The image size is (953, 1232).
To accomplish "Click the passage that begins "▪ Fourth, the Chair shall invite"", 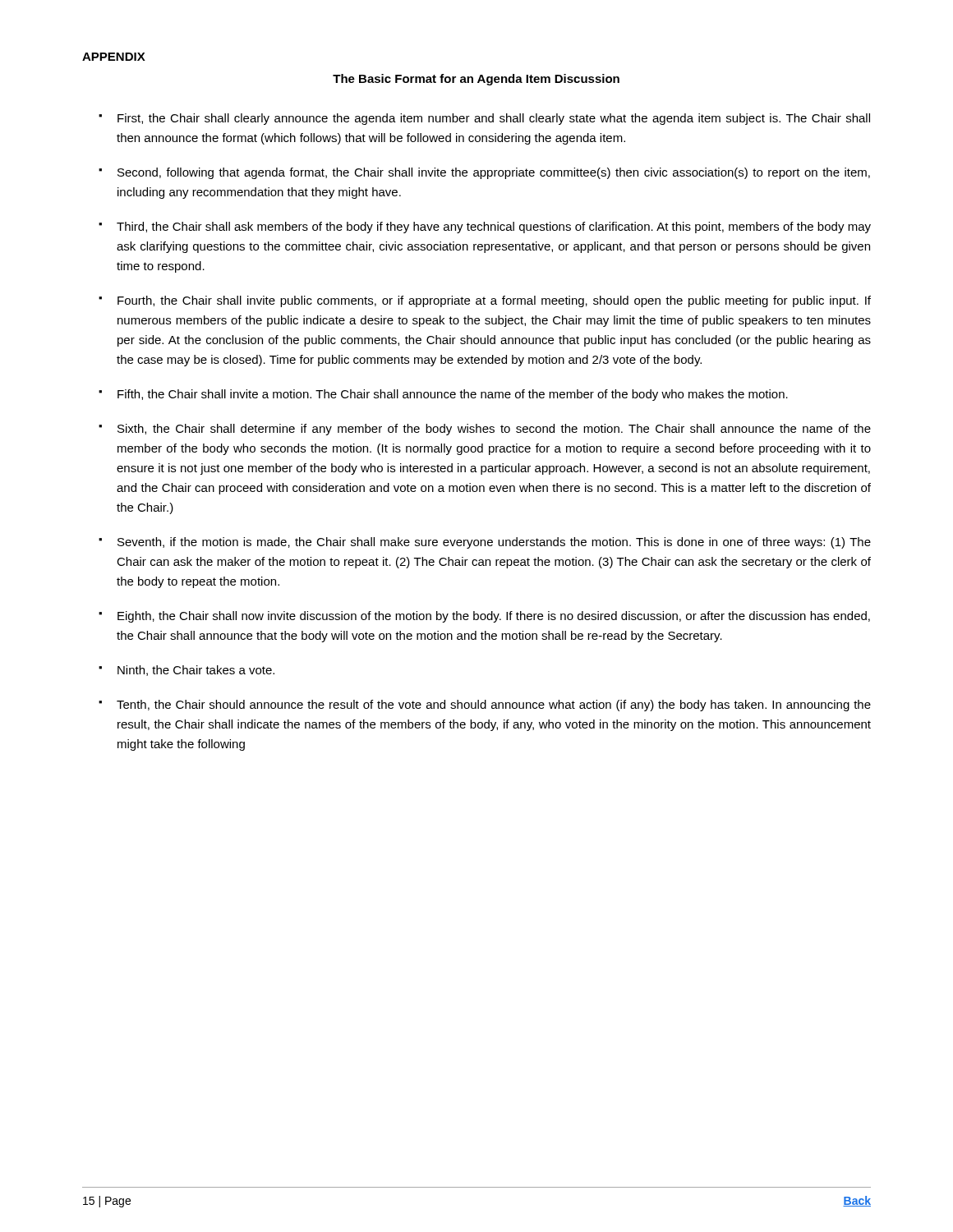I will coord(485,330).
